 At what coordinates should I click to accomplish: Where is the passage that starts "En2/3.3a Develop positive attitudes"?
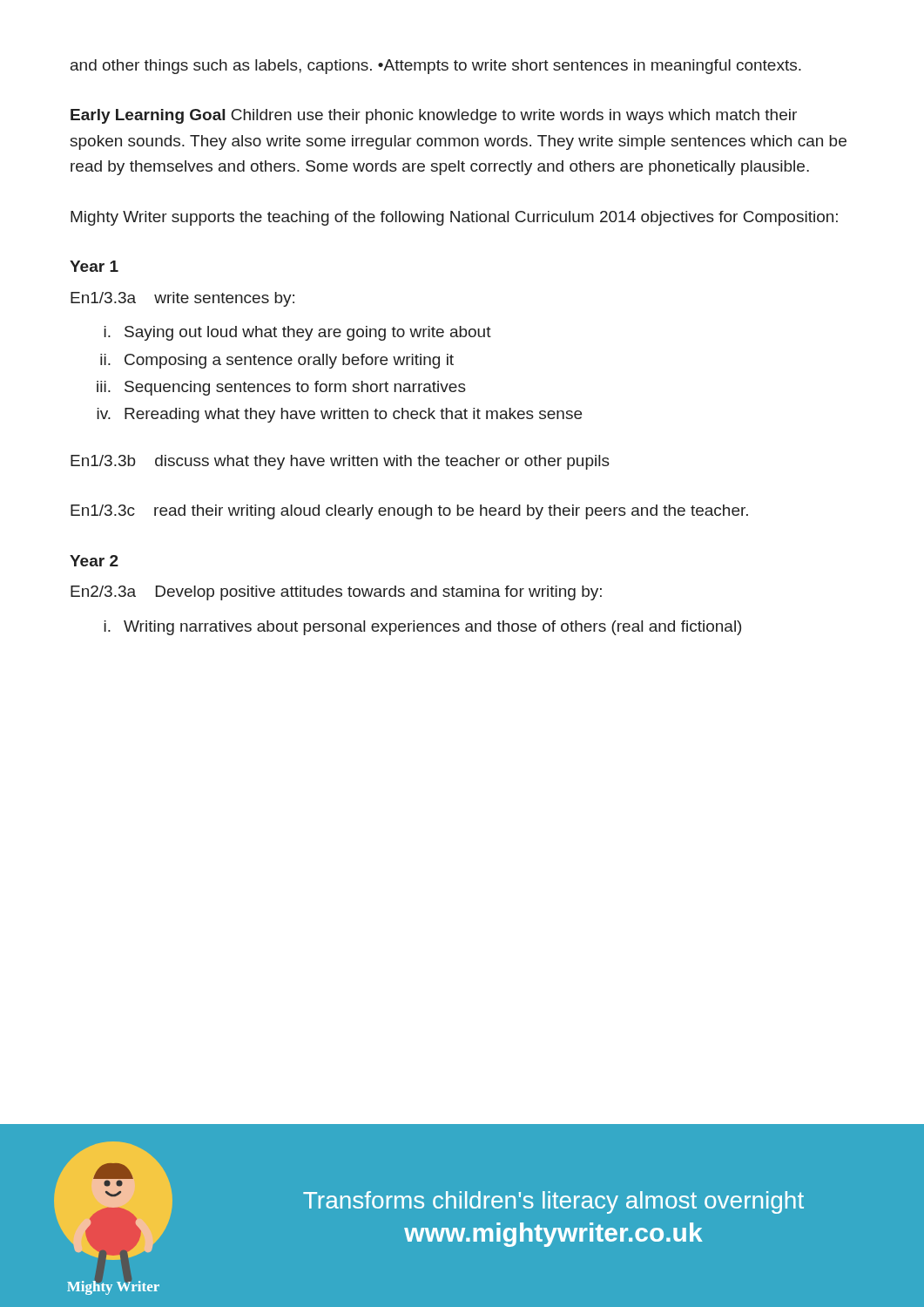point(336,591)
